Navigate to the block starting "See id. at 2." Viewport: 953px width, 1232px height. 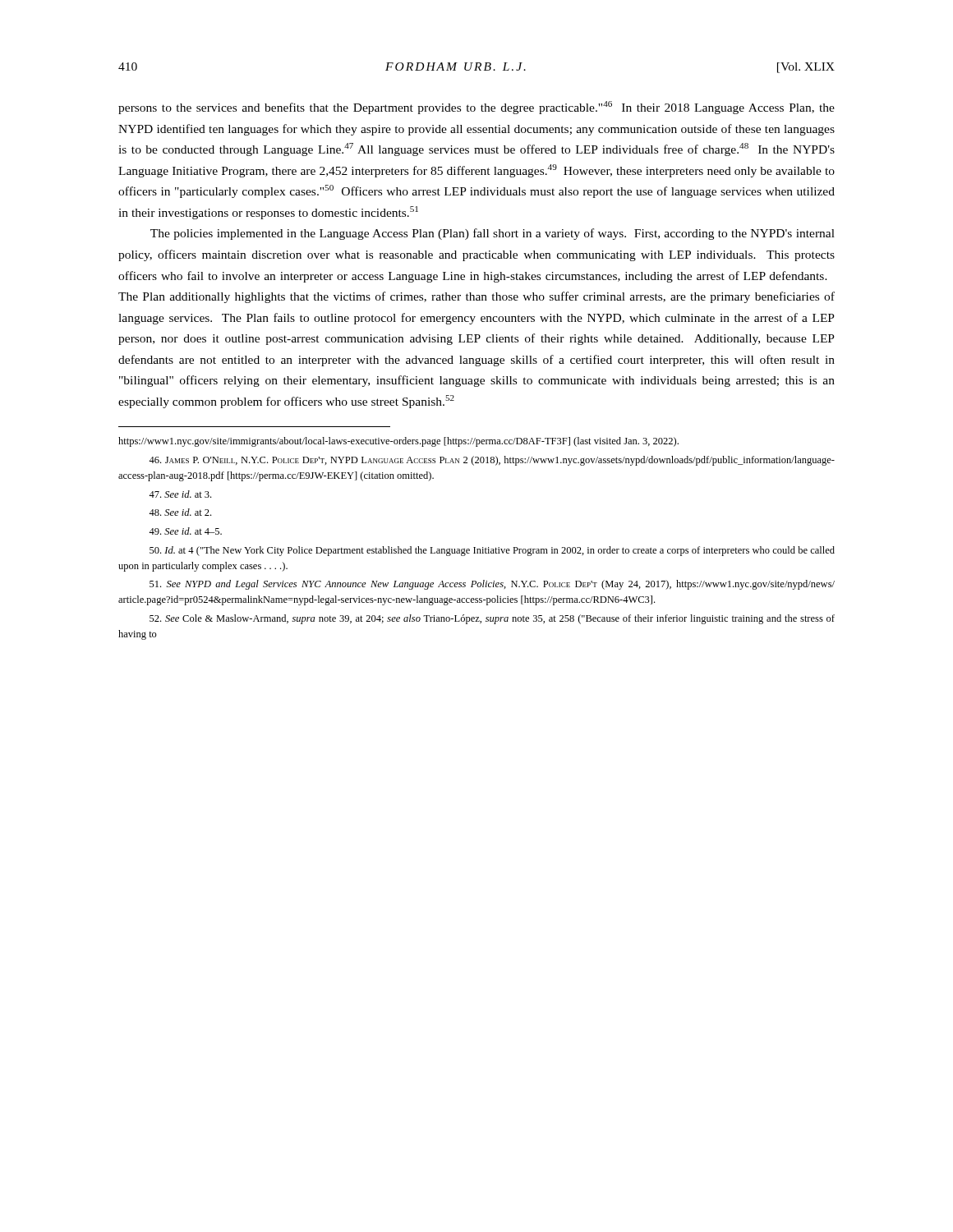(180, 512)
